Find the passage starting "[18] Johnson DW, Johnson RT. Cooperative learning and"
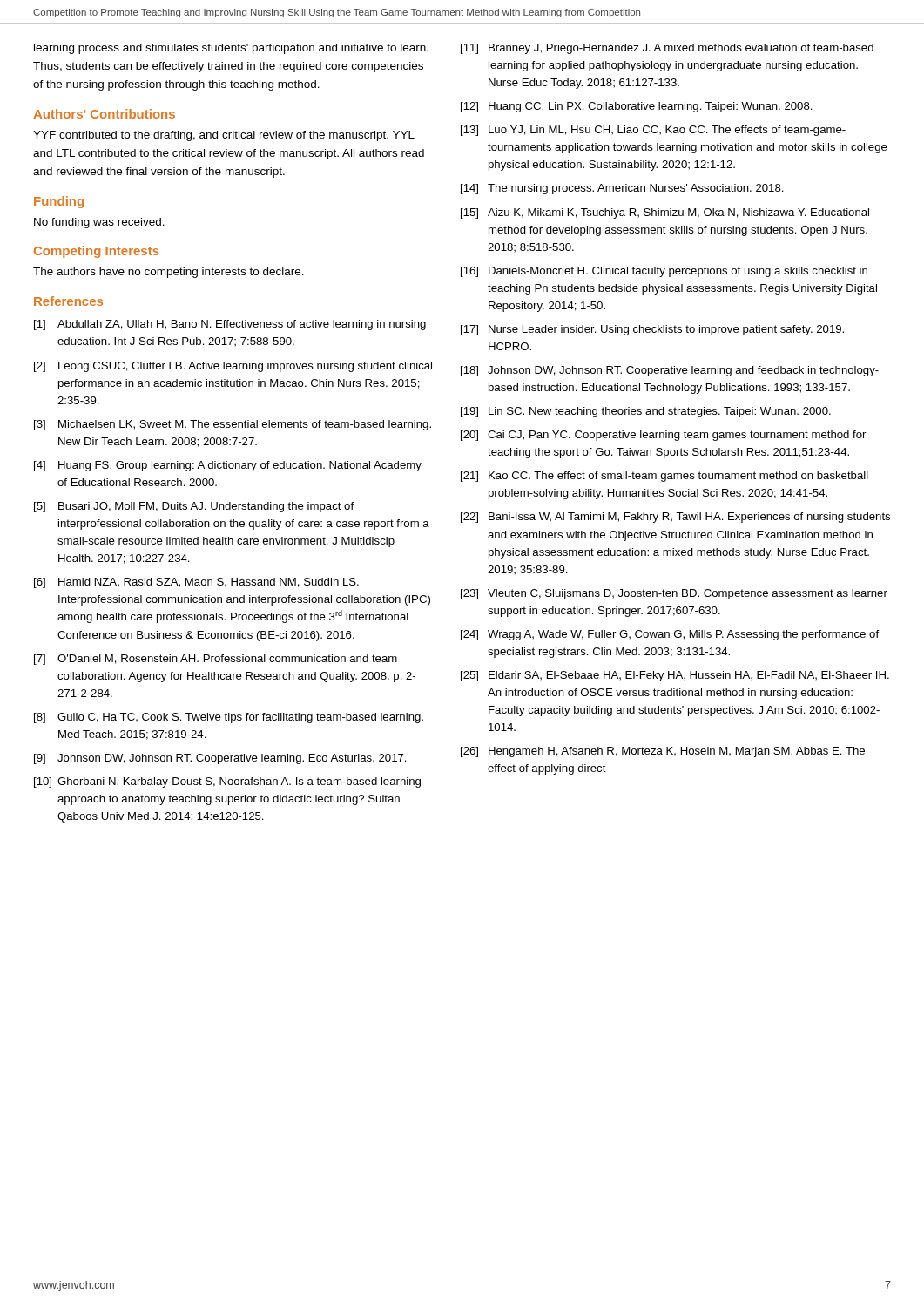 [675, 379]
